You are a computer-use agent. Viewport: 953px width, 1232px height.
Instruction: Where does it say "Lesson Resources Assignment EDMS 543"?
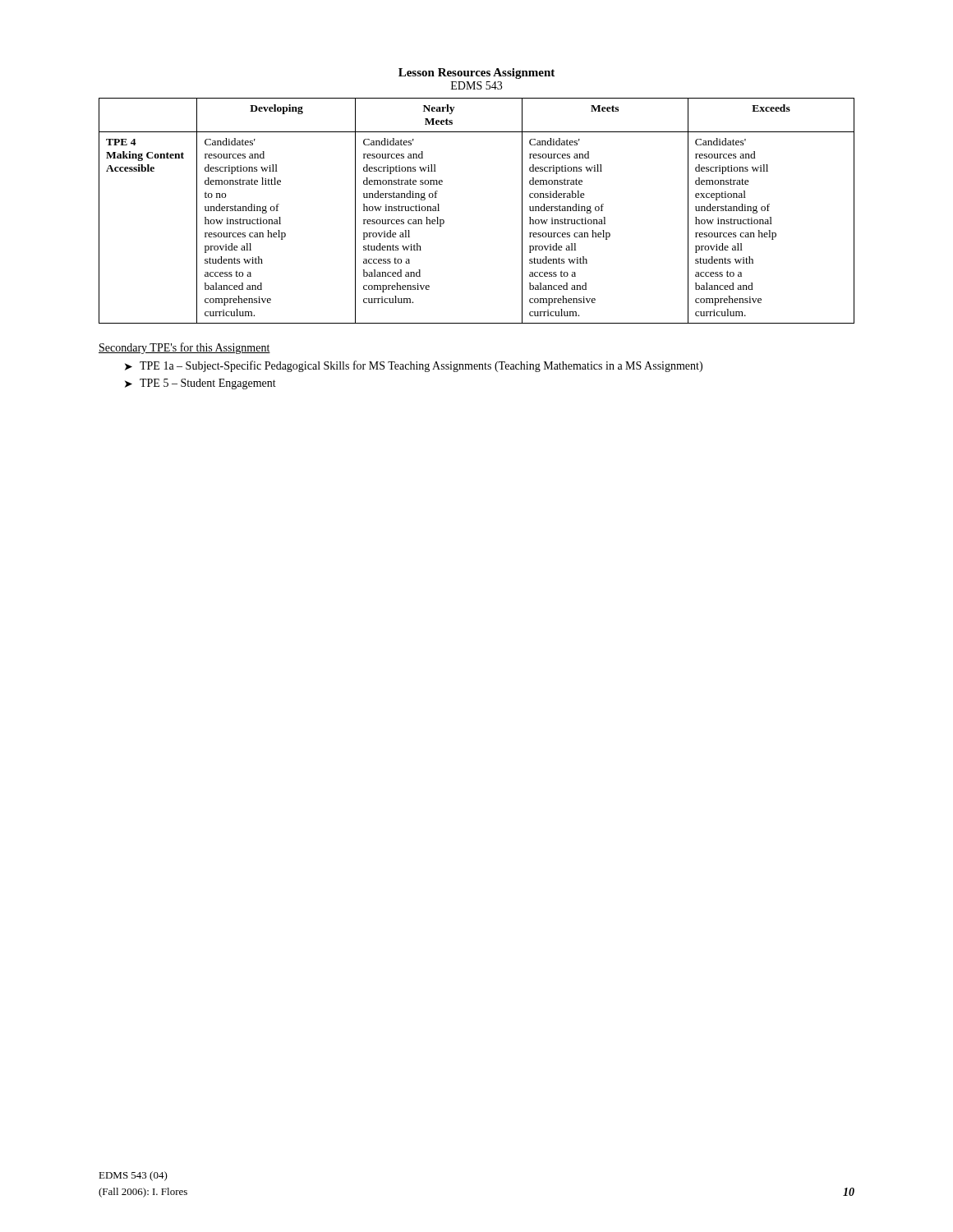coord(476,79)
